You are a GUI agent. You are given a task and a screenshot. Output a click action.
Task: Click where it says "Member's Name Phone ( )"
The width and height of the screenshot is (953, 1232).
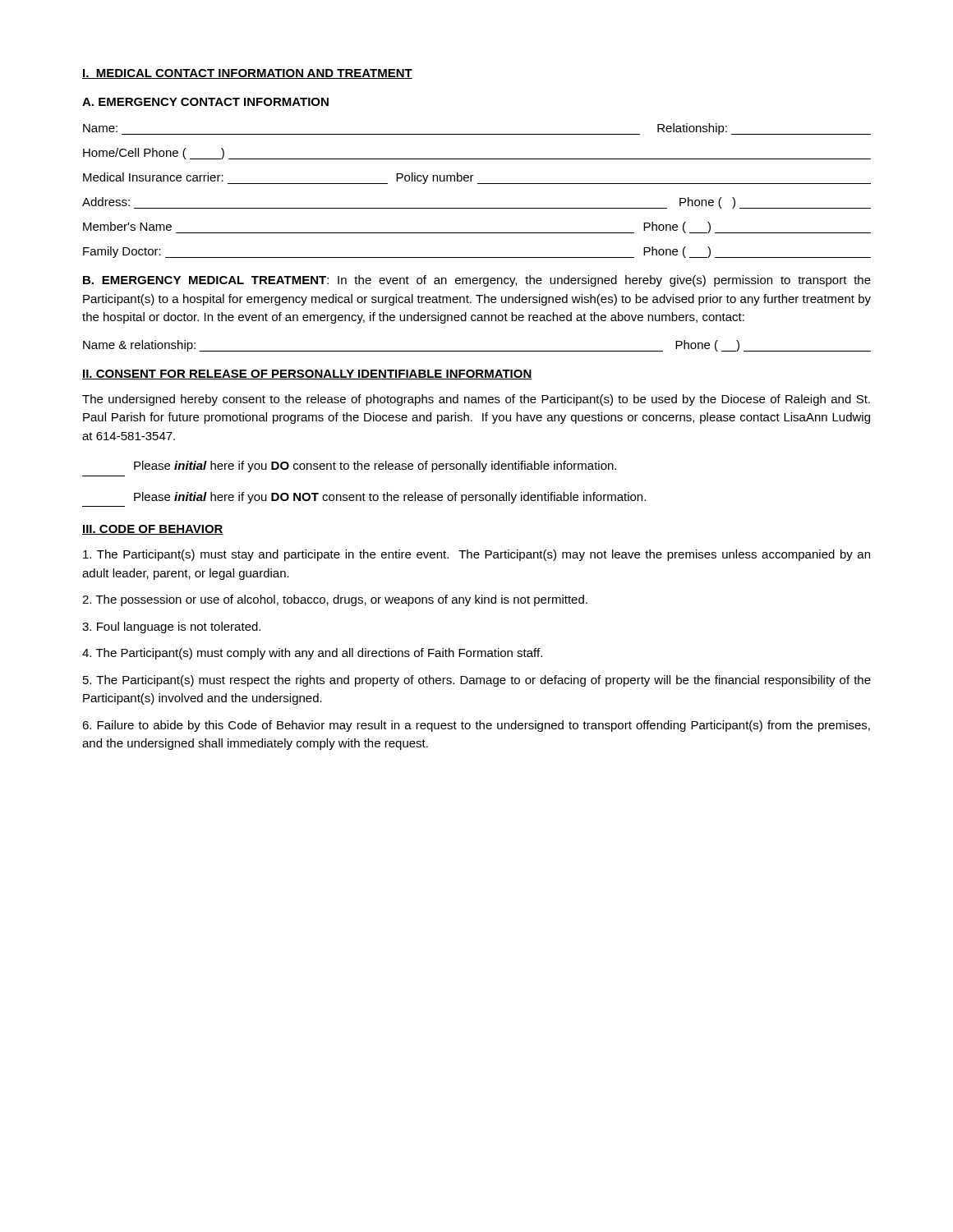tap(476, 226)
